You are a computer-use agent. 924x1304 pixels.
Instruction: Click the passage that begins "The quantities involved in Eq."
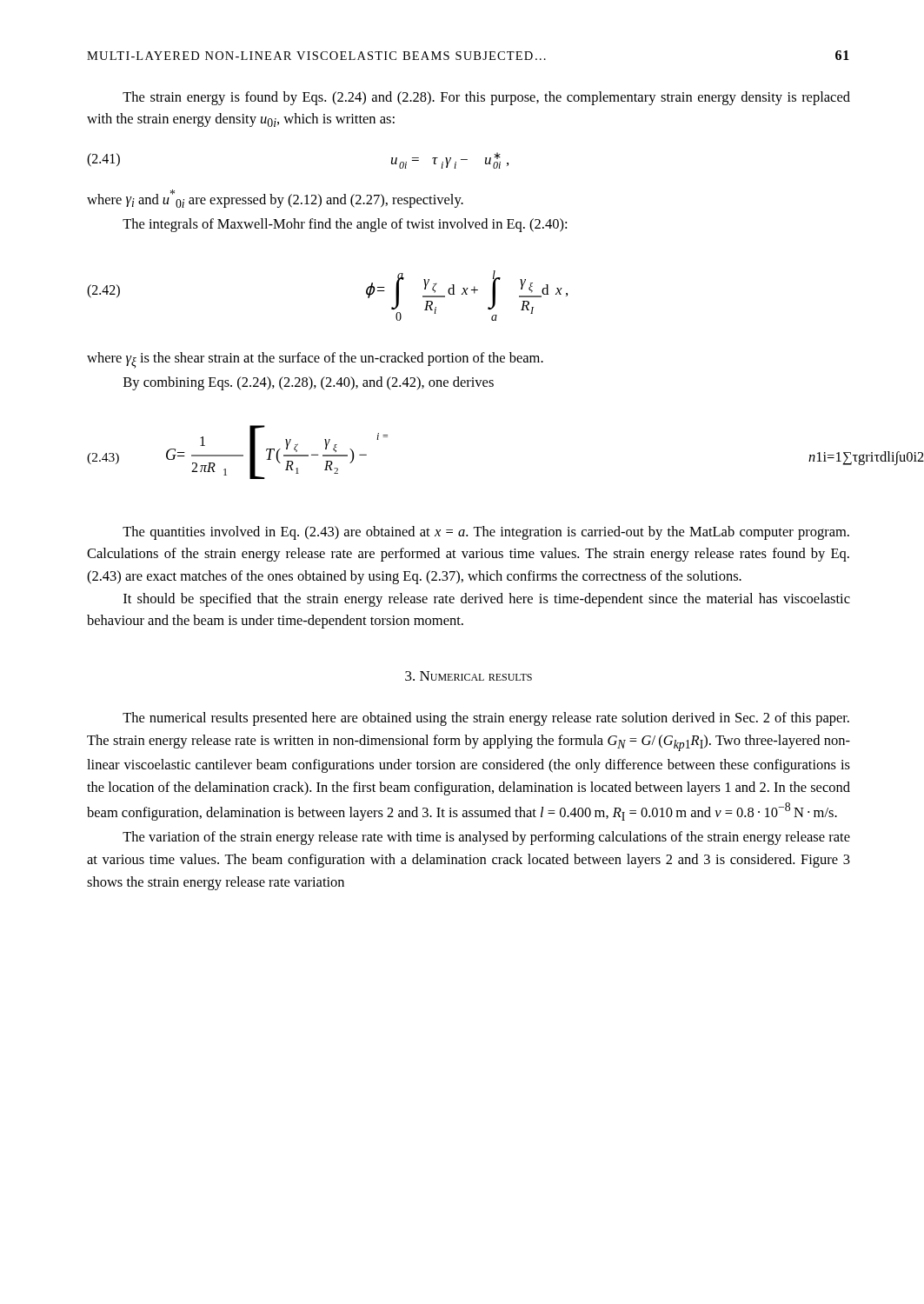click(x=469, y=576)
